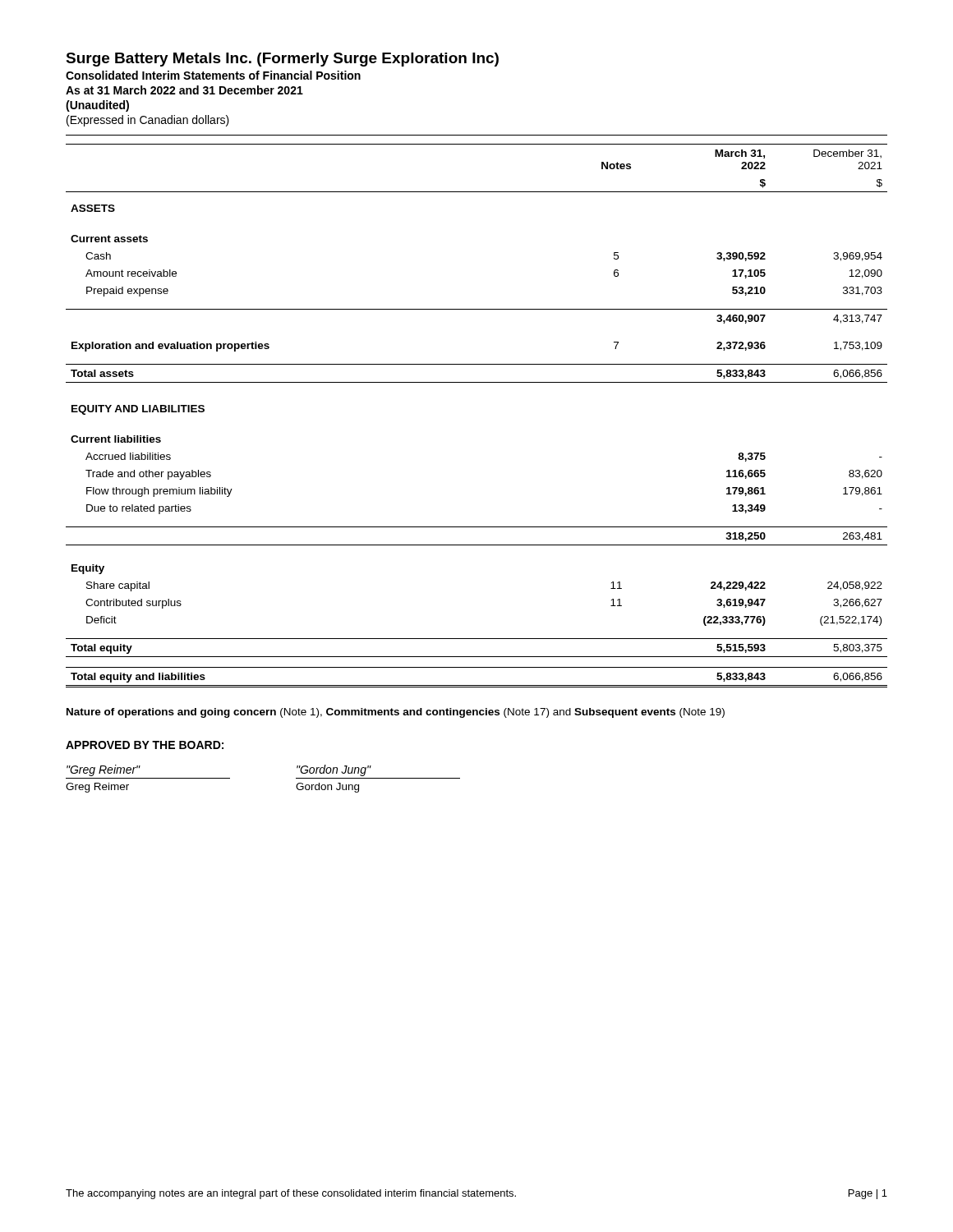
Task: Locate the element starting "APPROVED BY THE BOARD:"
Action: click(x=145, y=745)
